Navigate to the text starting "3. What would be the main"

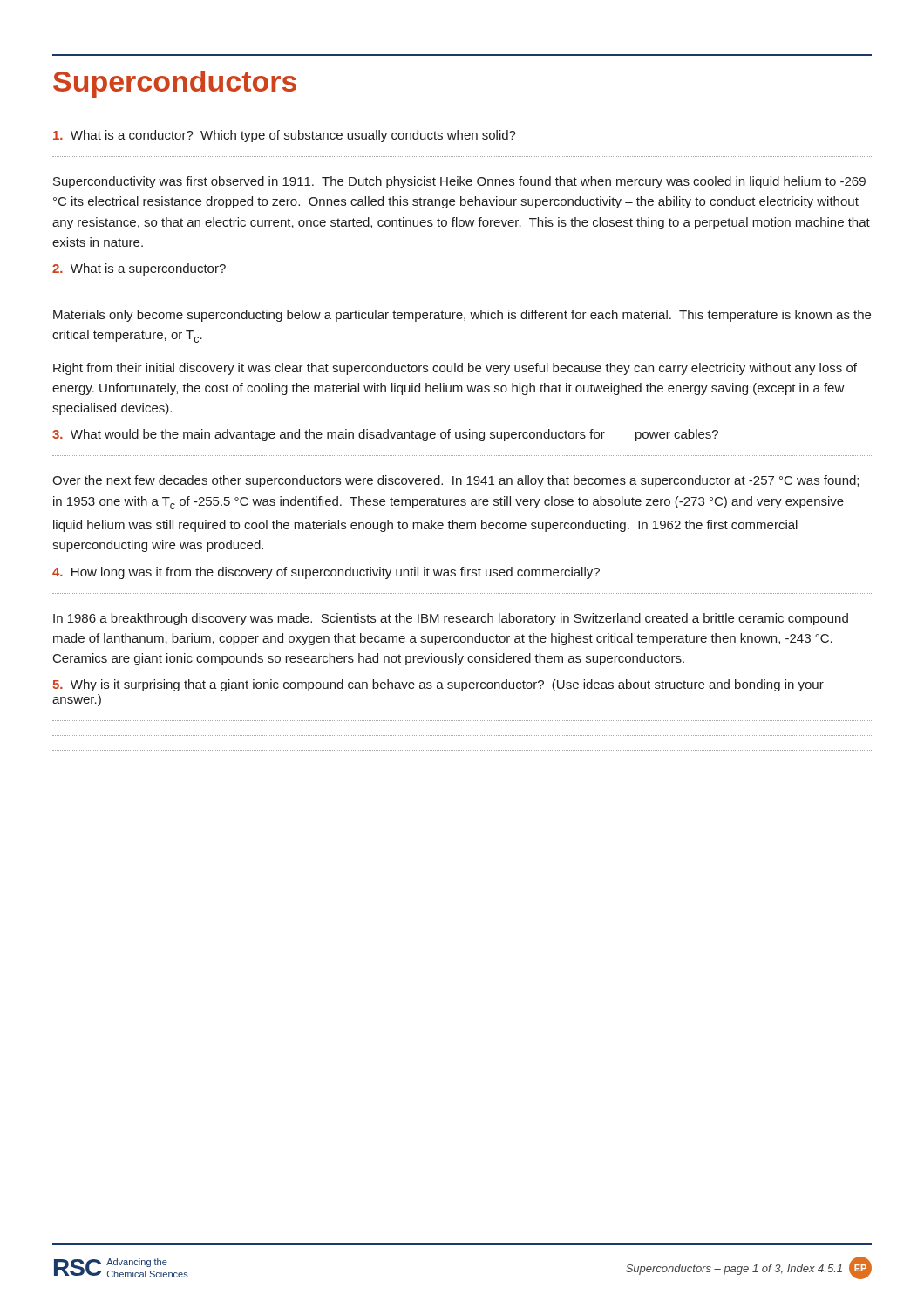[386, 434]
